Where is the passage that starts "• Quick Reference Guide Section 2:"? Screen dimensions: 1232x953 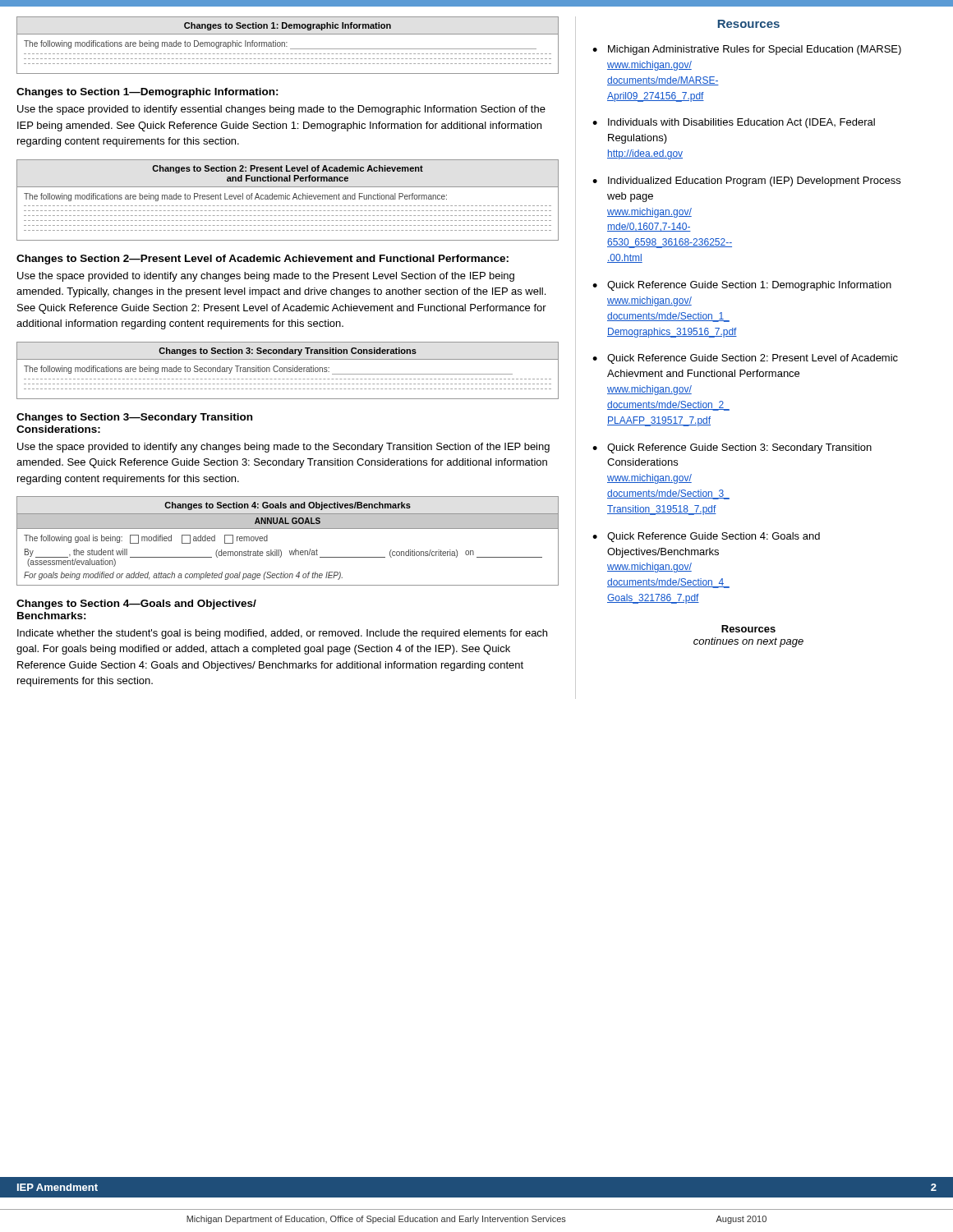click(745, 359)
